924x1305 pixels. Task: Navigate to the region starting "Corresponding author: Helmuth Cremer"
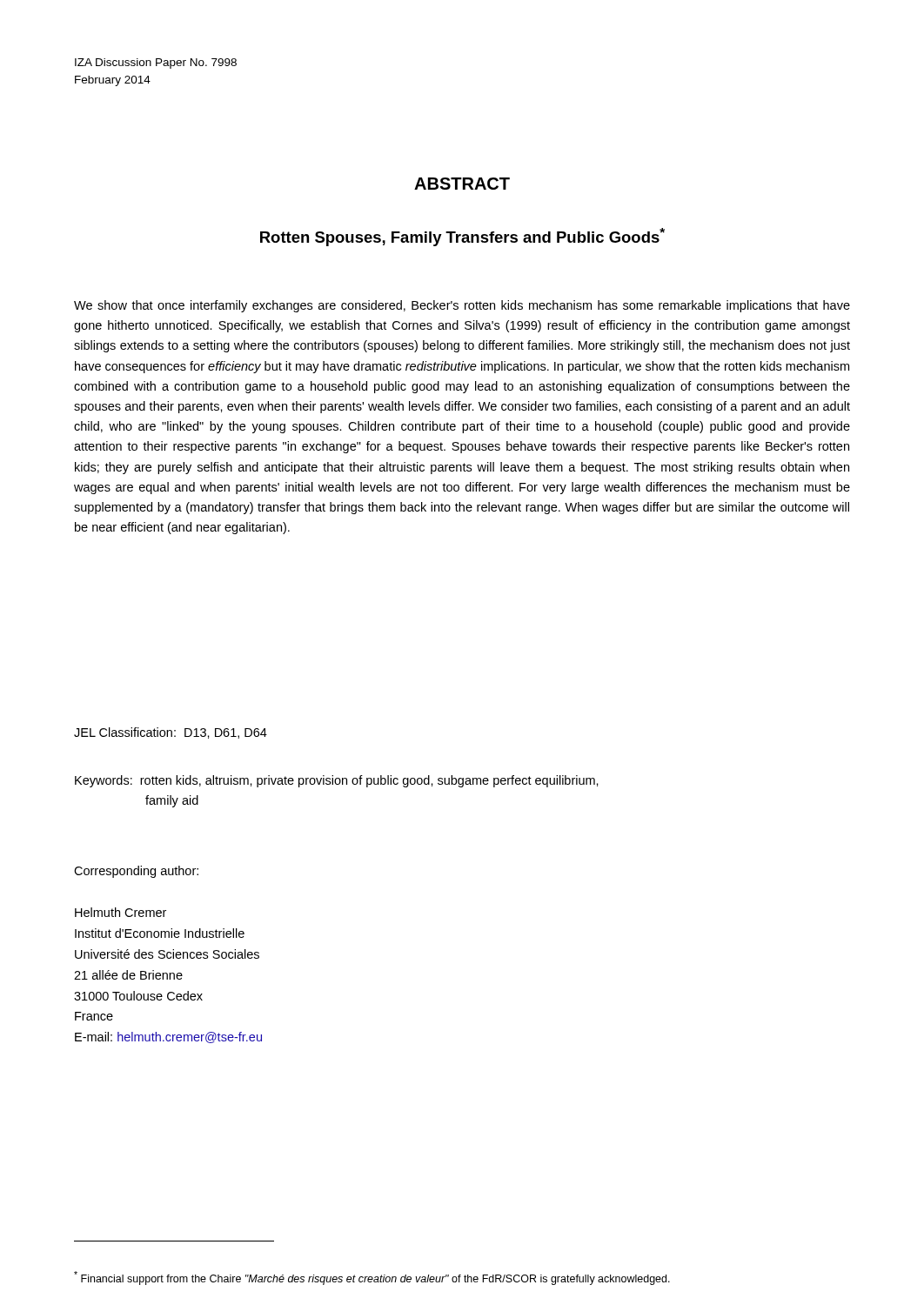168,954
